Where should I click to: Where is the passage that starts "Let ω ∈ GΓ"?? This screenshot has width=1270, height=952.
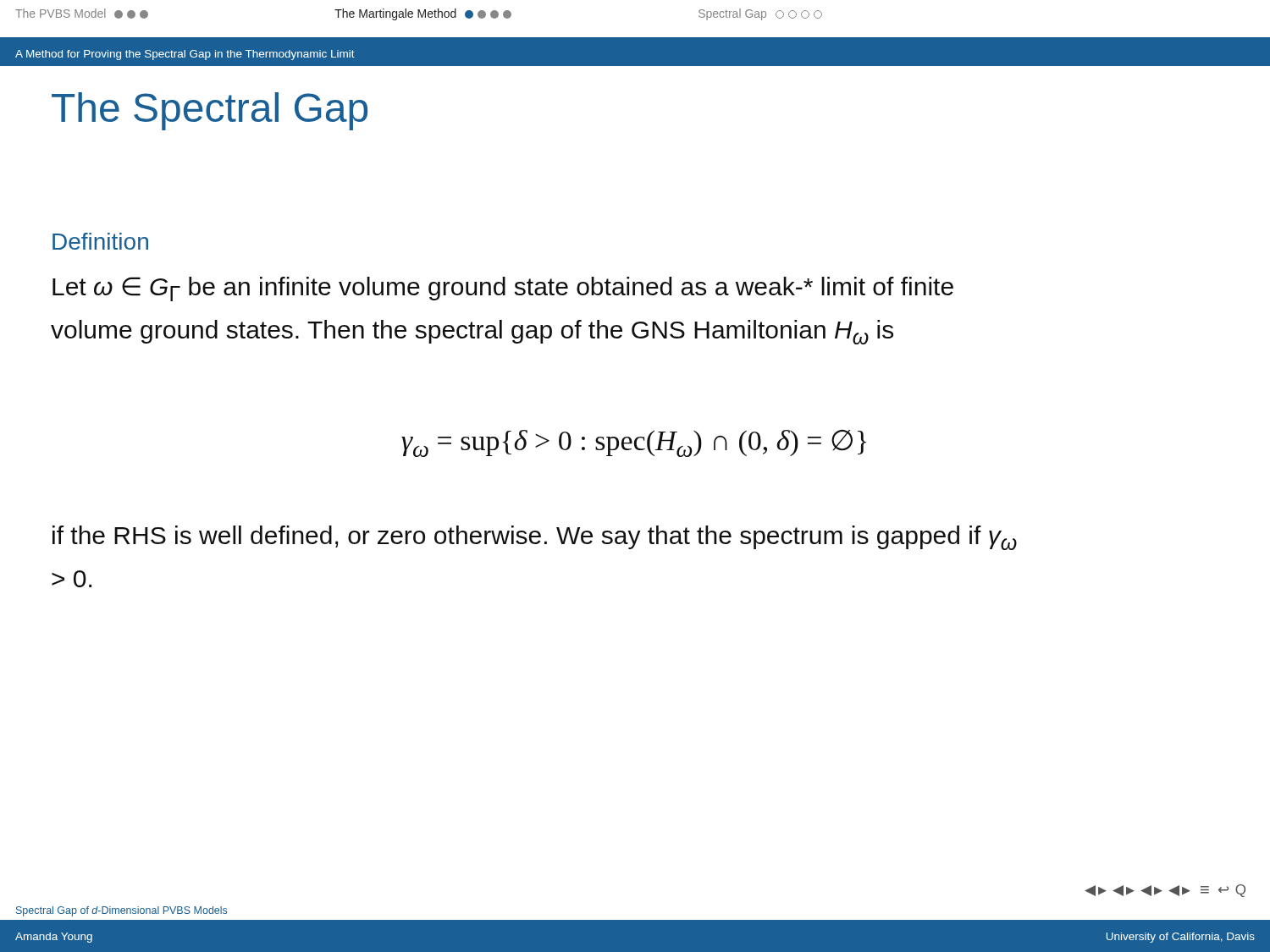click(503, 310)
